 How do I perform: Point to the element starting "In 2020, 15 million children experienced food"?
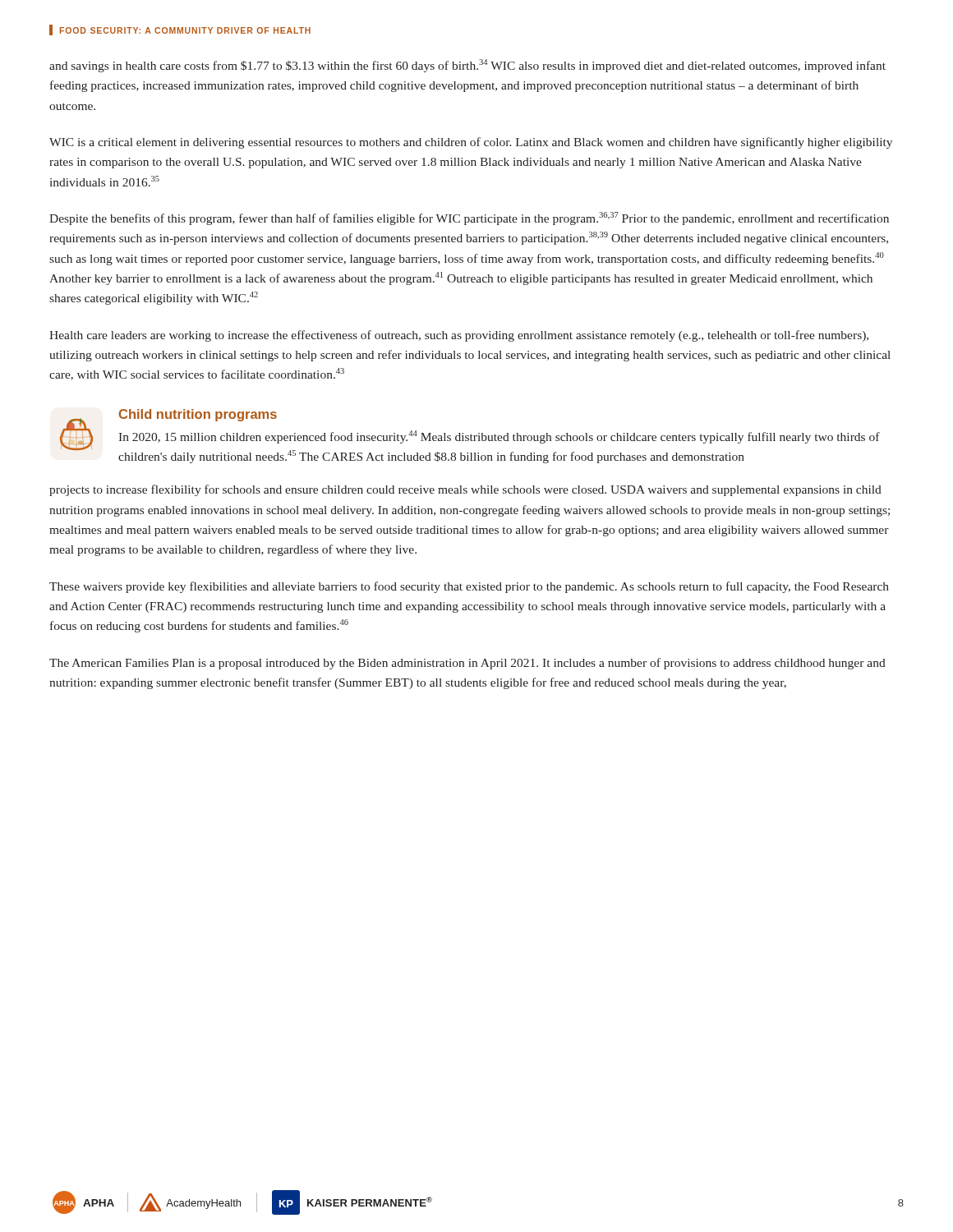pos(499,446)
